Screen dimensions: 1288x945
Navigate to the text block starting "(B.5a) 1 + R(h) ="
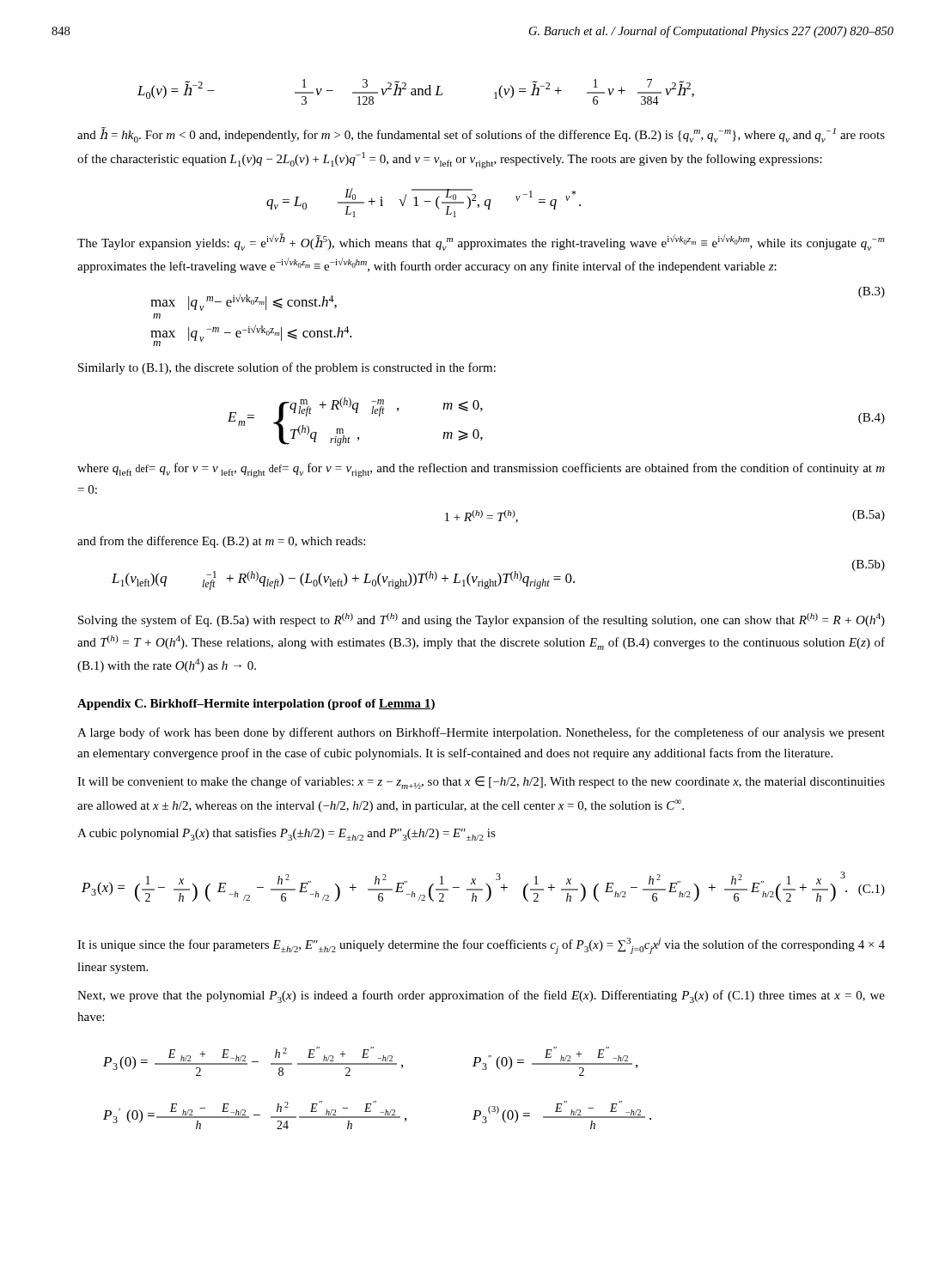coord(481,516)
